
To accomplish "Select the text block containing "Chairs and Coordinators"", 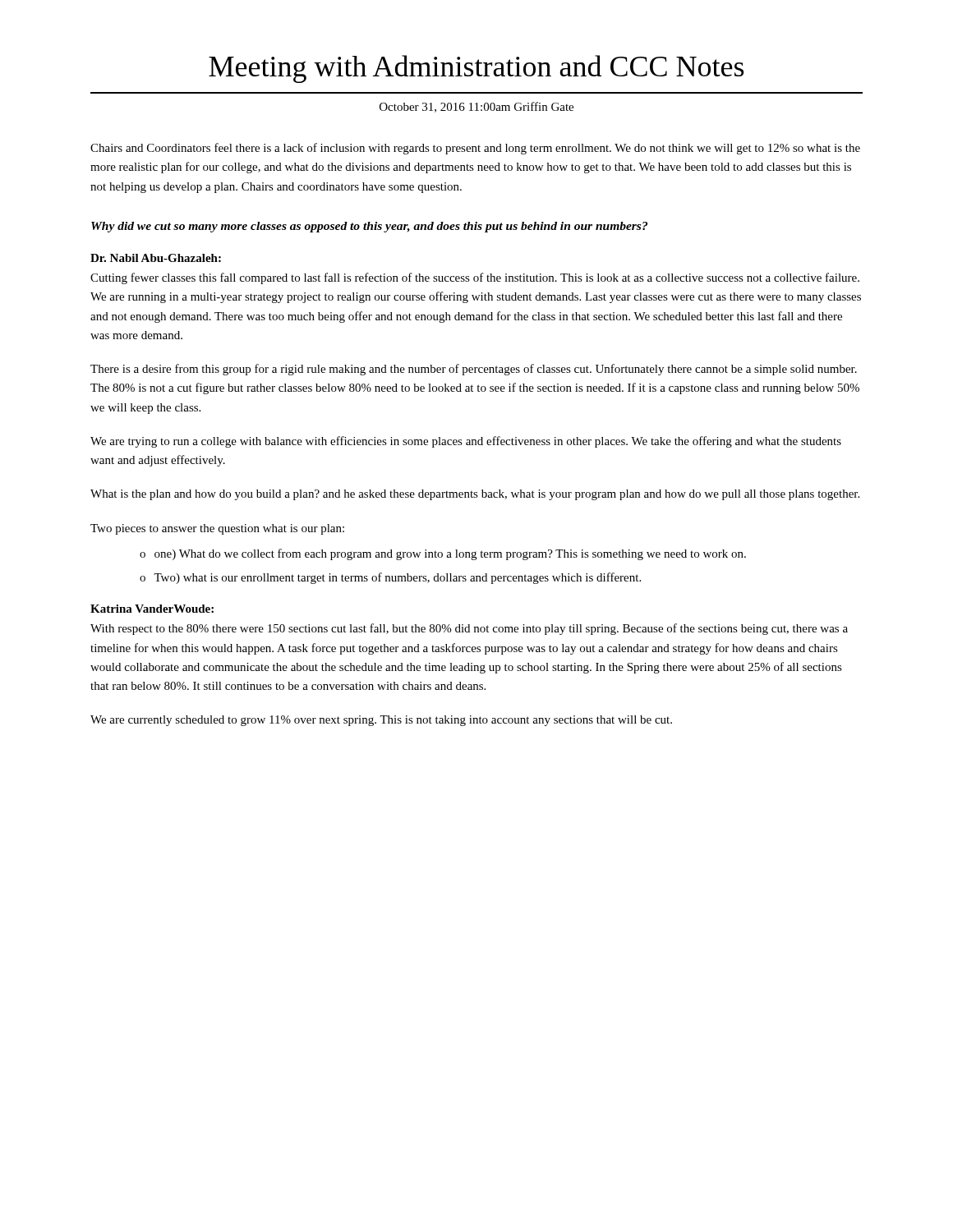I will pos(475,167).
